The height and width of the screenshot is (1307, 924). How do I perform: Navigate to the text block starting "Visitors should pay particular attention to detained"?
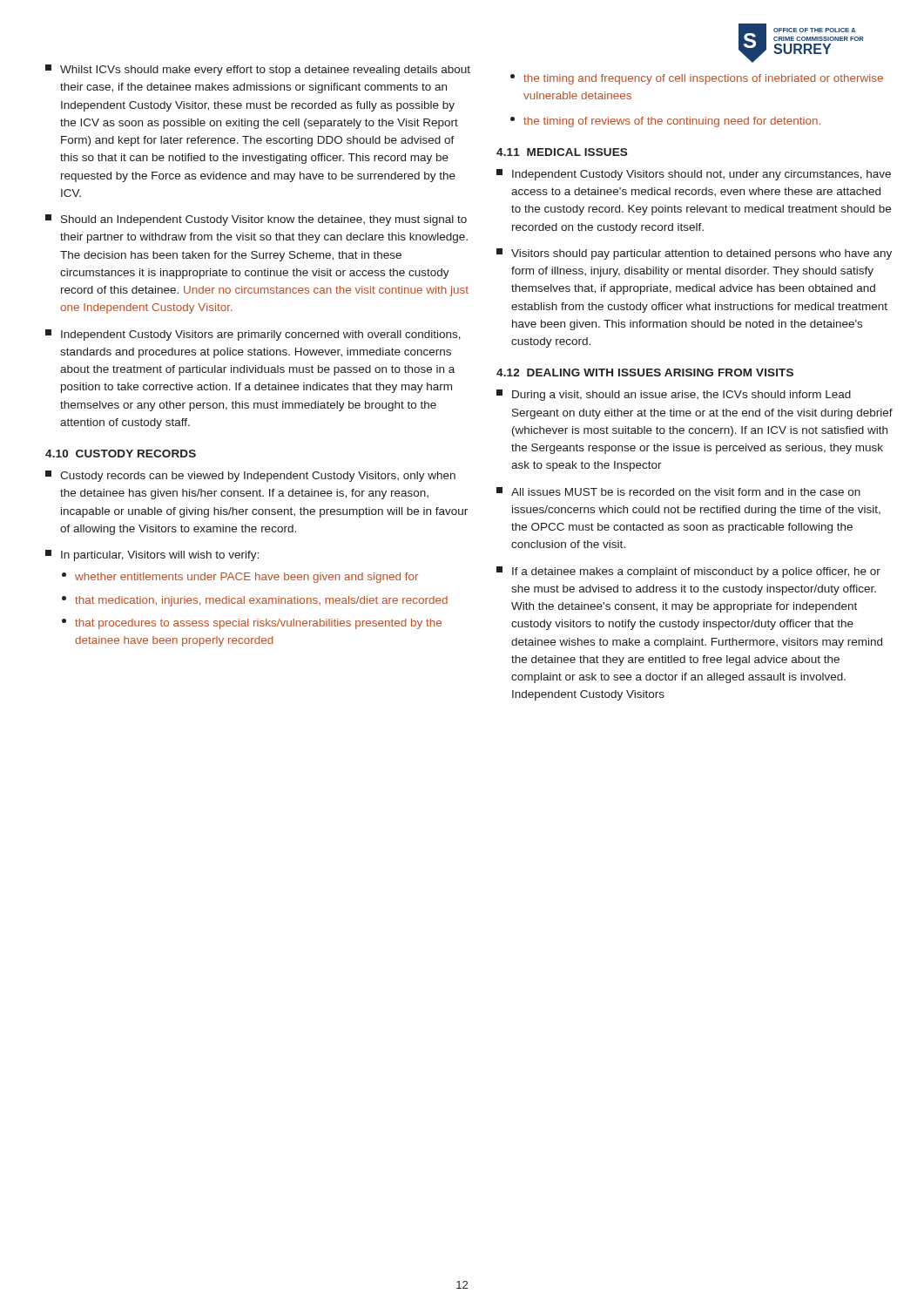tap(695, 298)
